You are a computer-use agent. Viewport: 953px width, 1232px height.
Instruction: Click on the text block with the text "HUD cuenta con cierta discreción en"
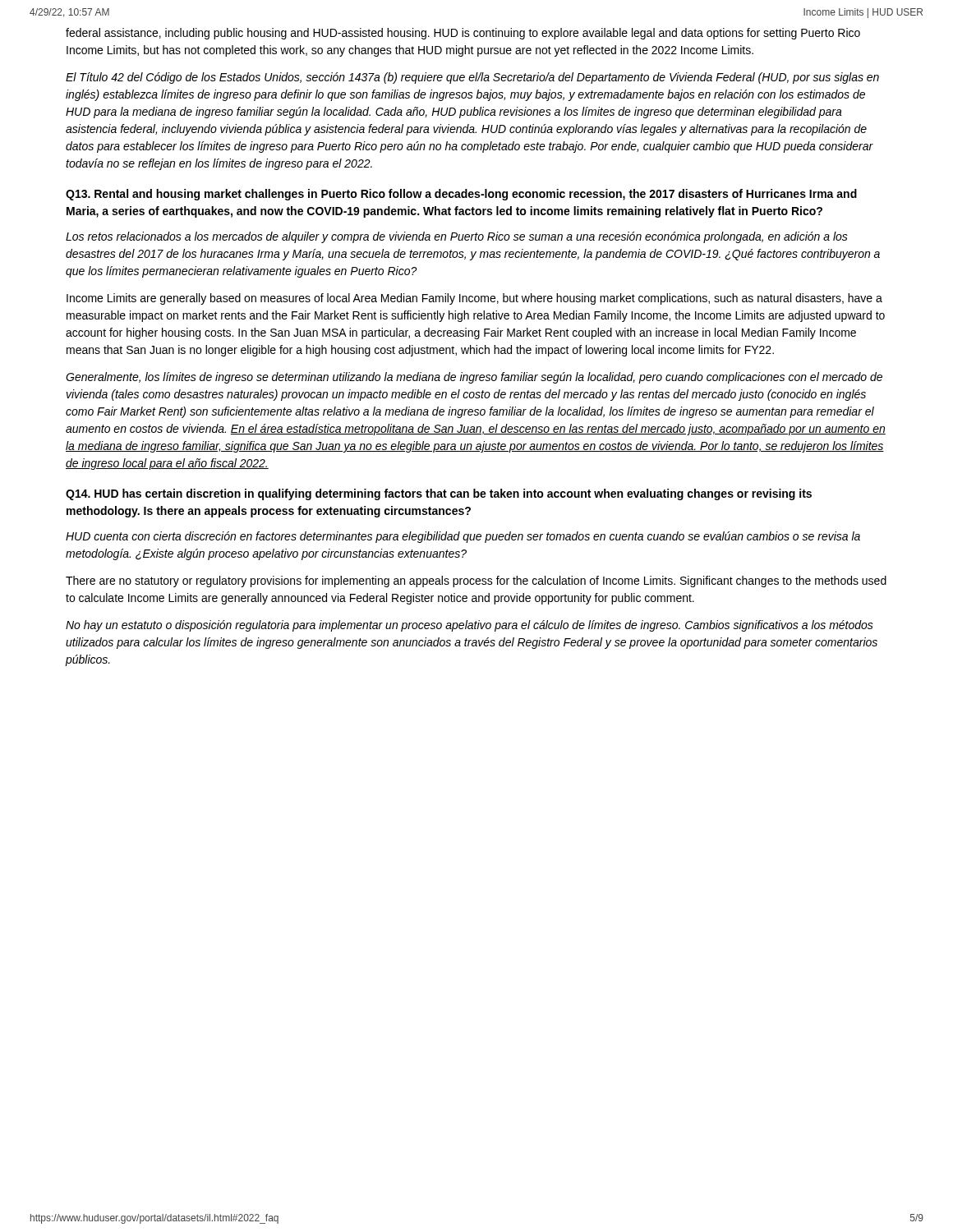click(476, 545)
